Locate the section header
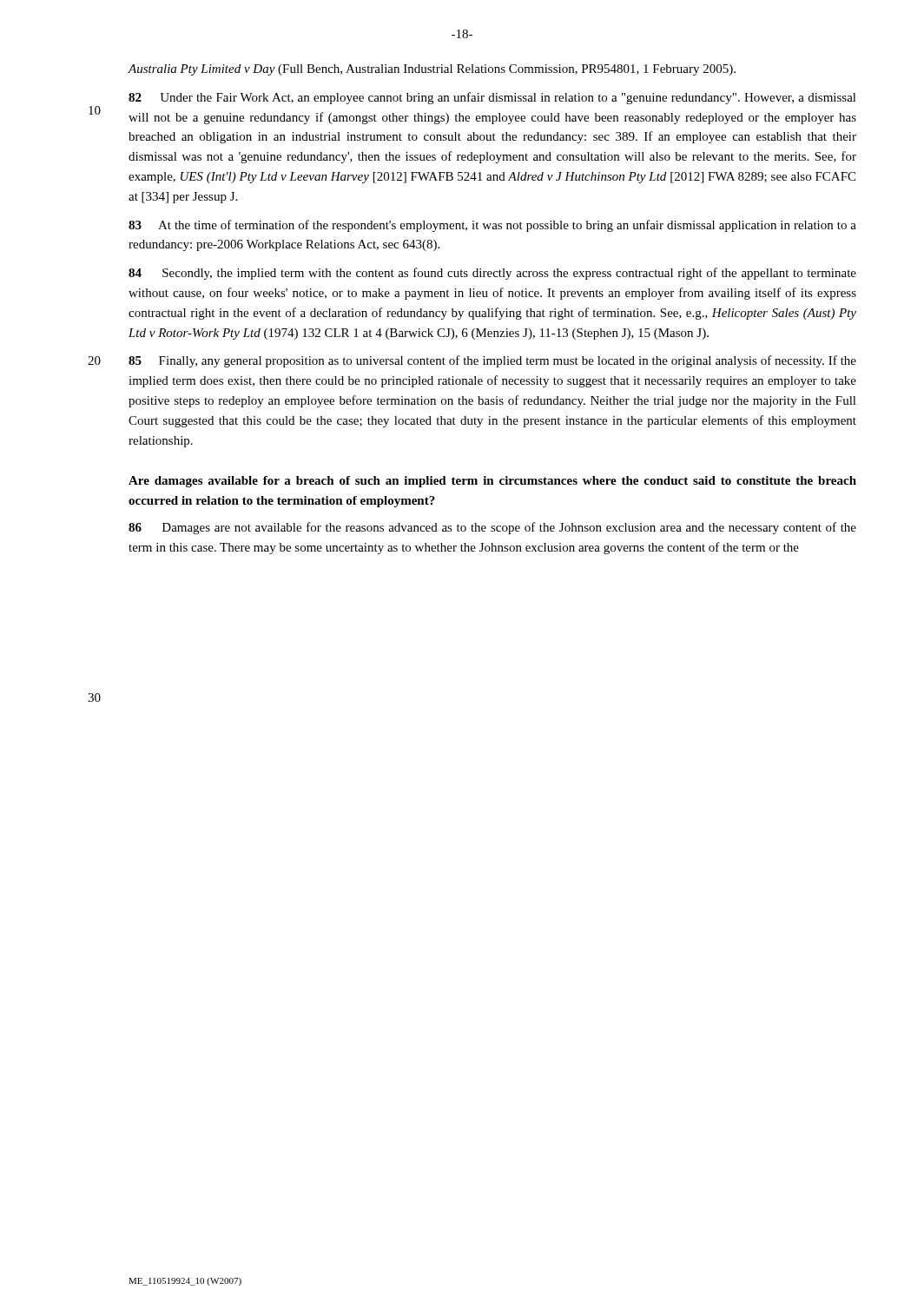 pyautogui.click(x=492, y=491)
